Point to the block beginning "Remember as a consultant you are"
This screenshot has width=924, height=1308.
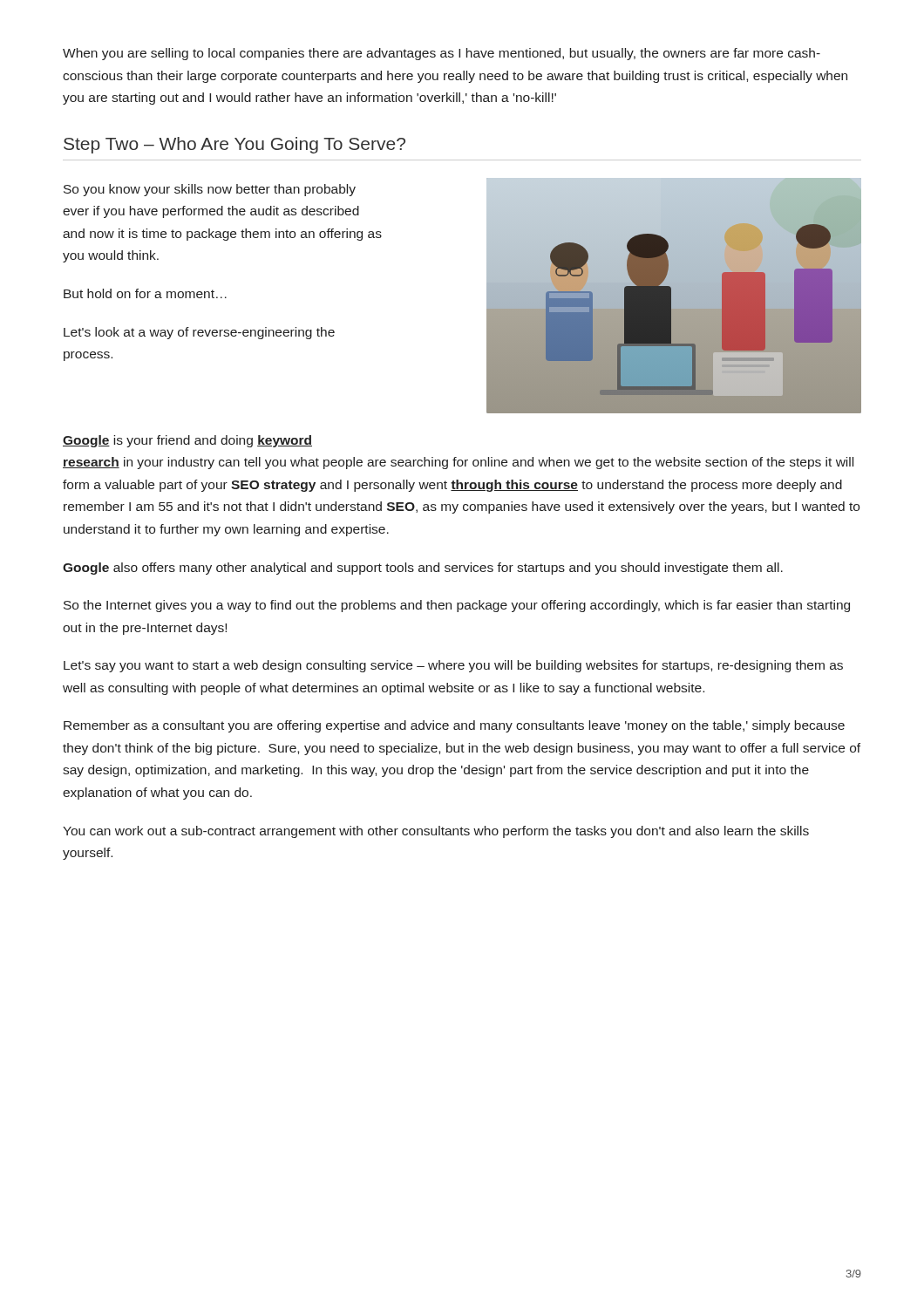[462, 759]
